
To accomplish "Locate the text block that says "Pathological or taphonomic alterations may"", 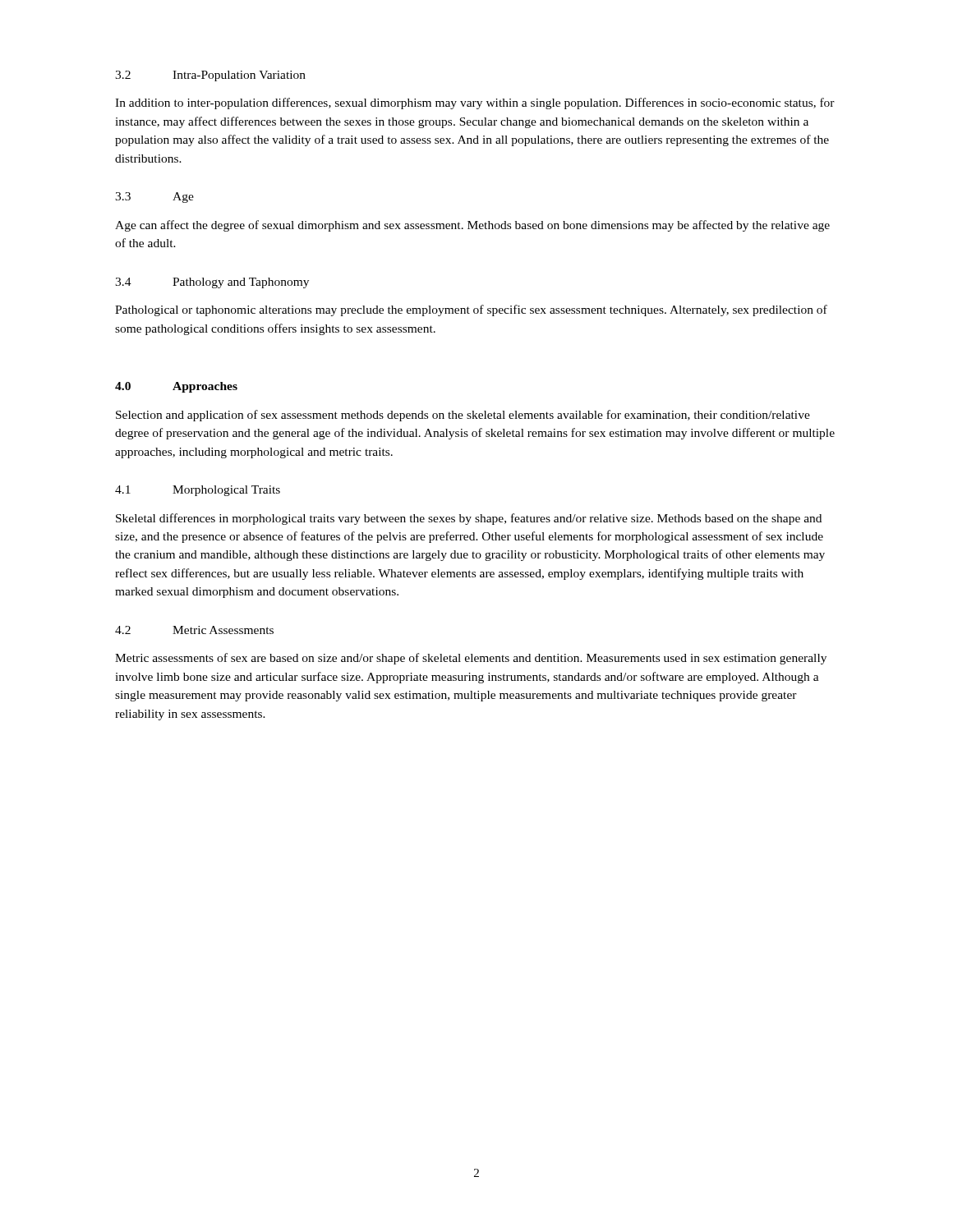I will point(476,319).
